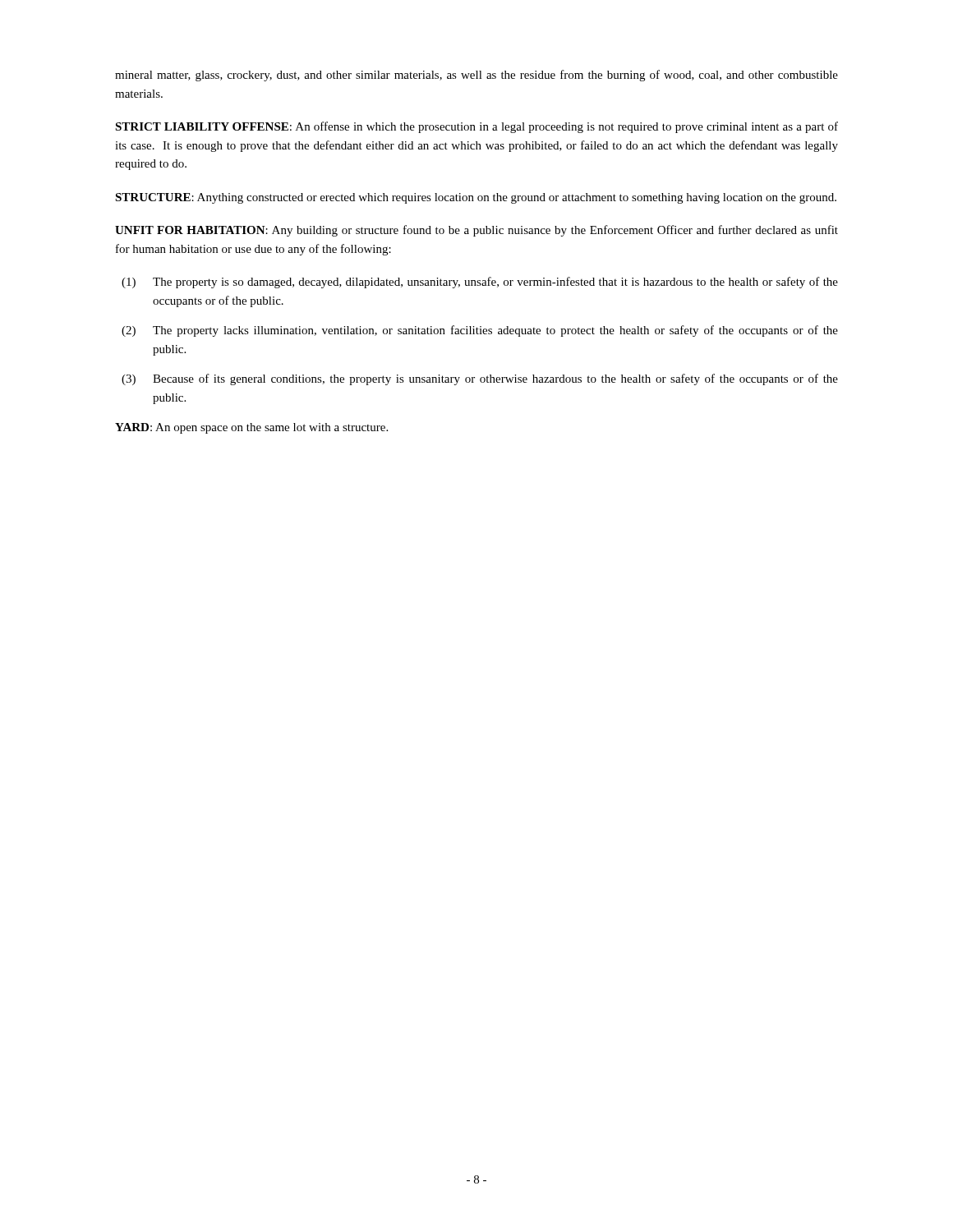Point to the element starting "STRICT LIABILITY OFFENSE: An"
The width and height of the screenshot is (953, 1232).
point(476,145)
